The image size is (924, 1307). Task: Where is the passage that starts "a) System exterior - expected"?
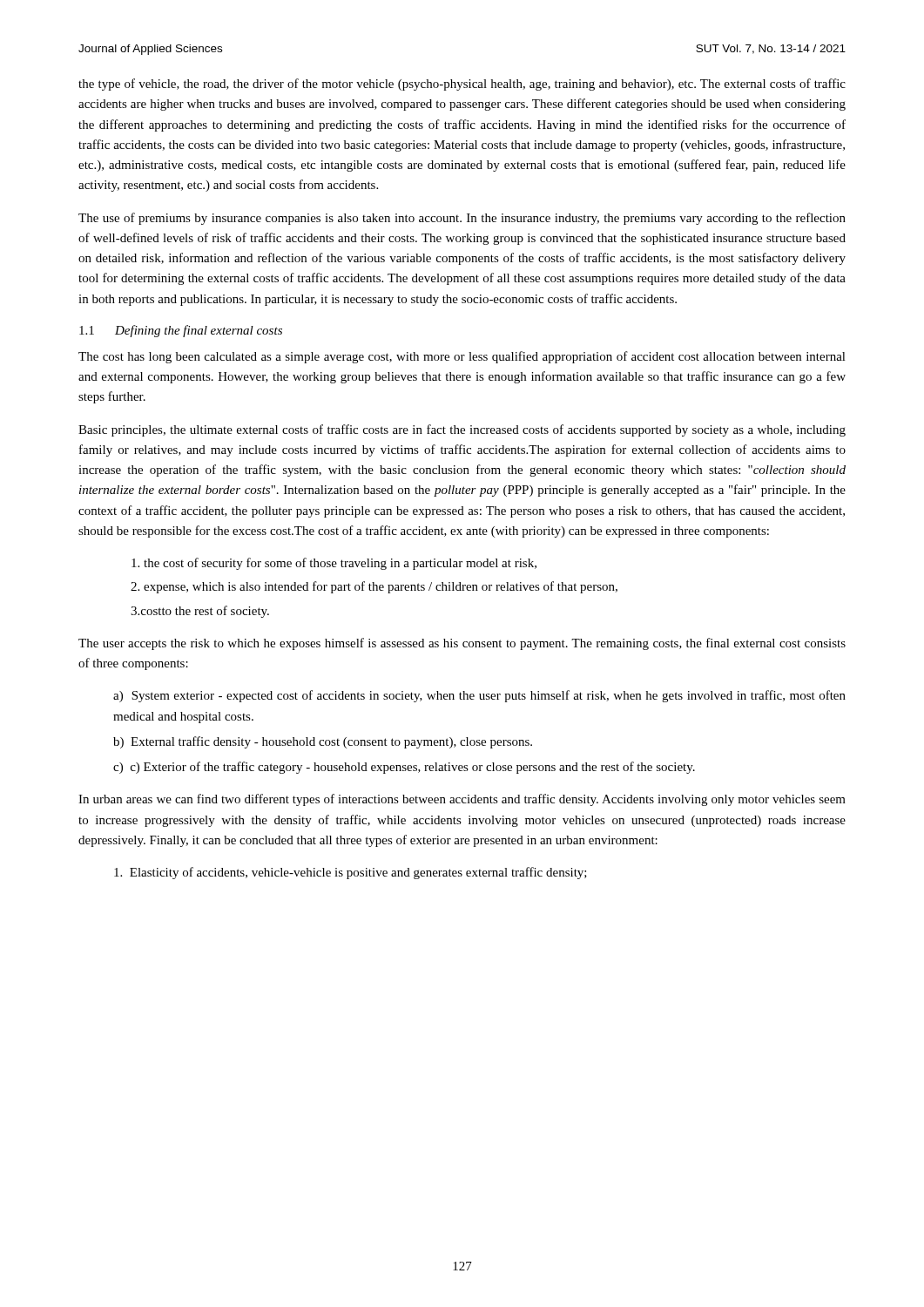pos(479,706)
